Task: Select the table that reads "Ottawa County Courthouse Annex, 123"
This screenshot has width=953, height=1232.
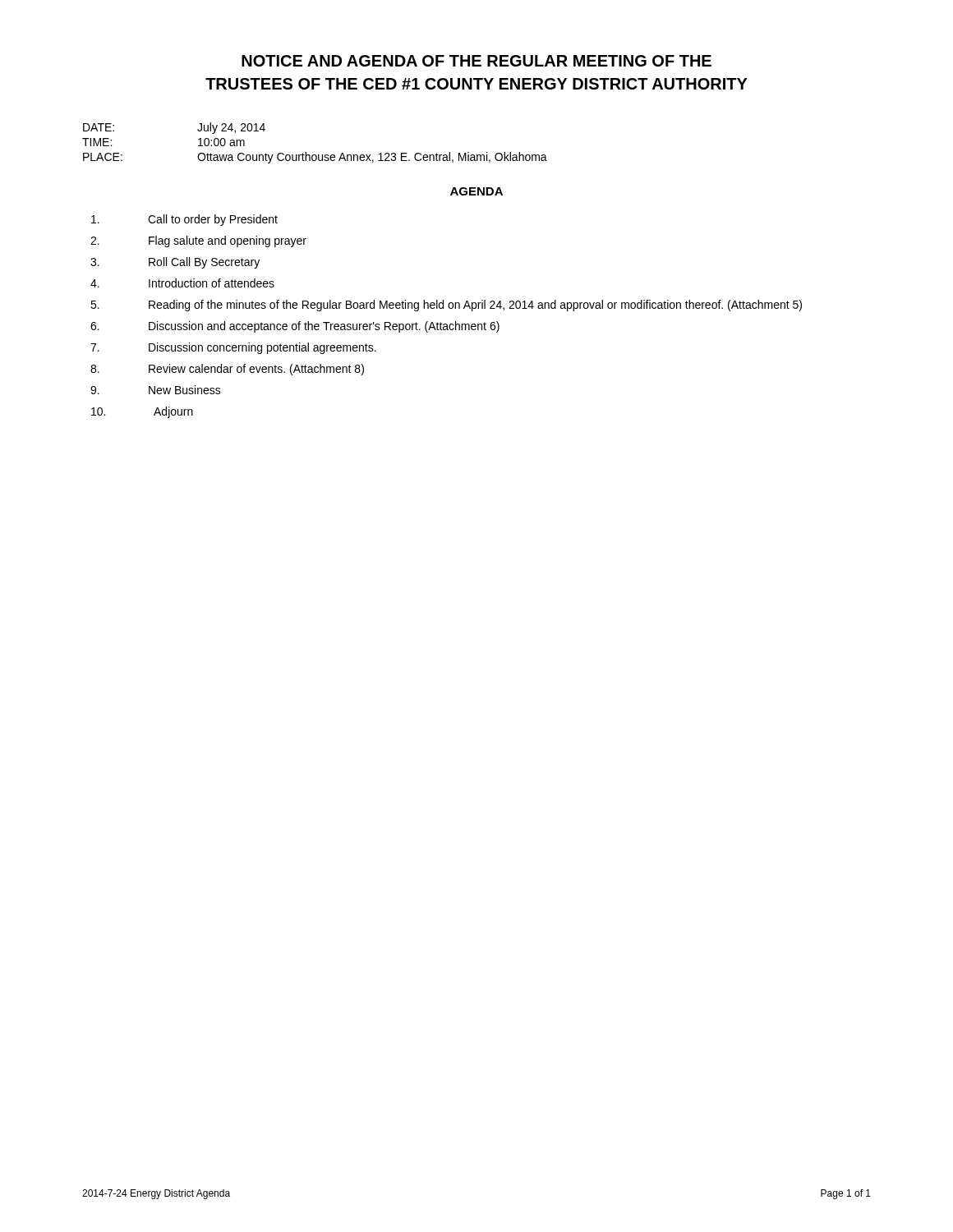Action: tap(476, 142)
